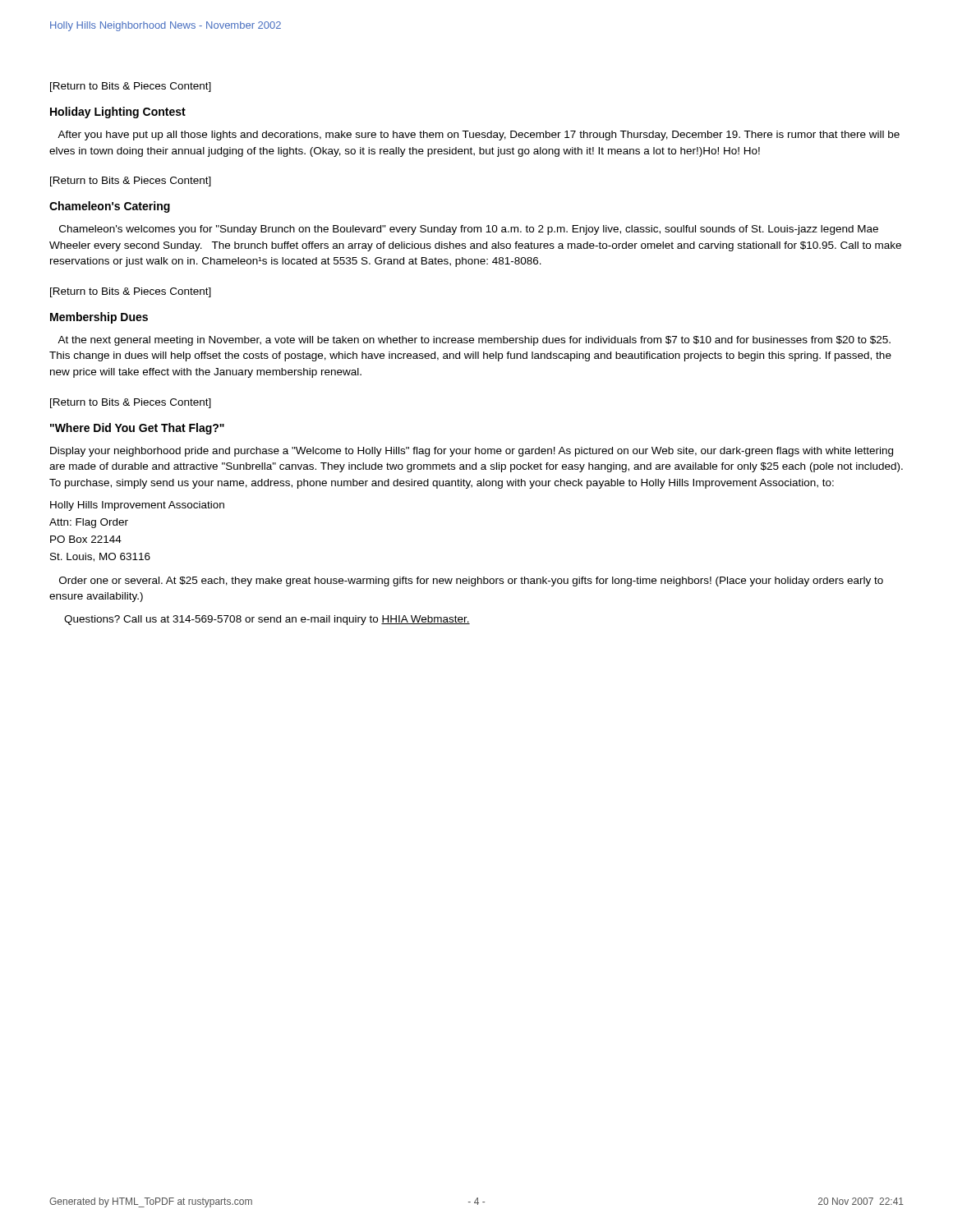Navigate to the text block starting ""Where Did You Get"
953x1232 pixels.
coord(137,428)
